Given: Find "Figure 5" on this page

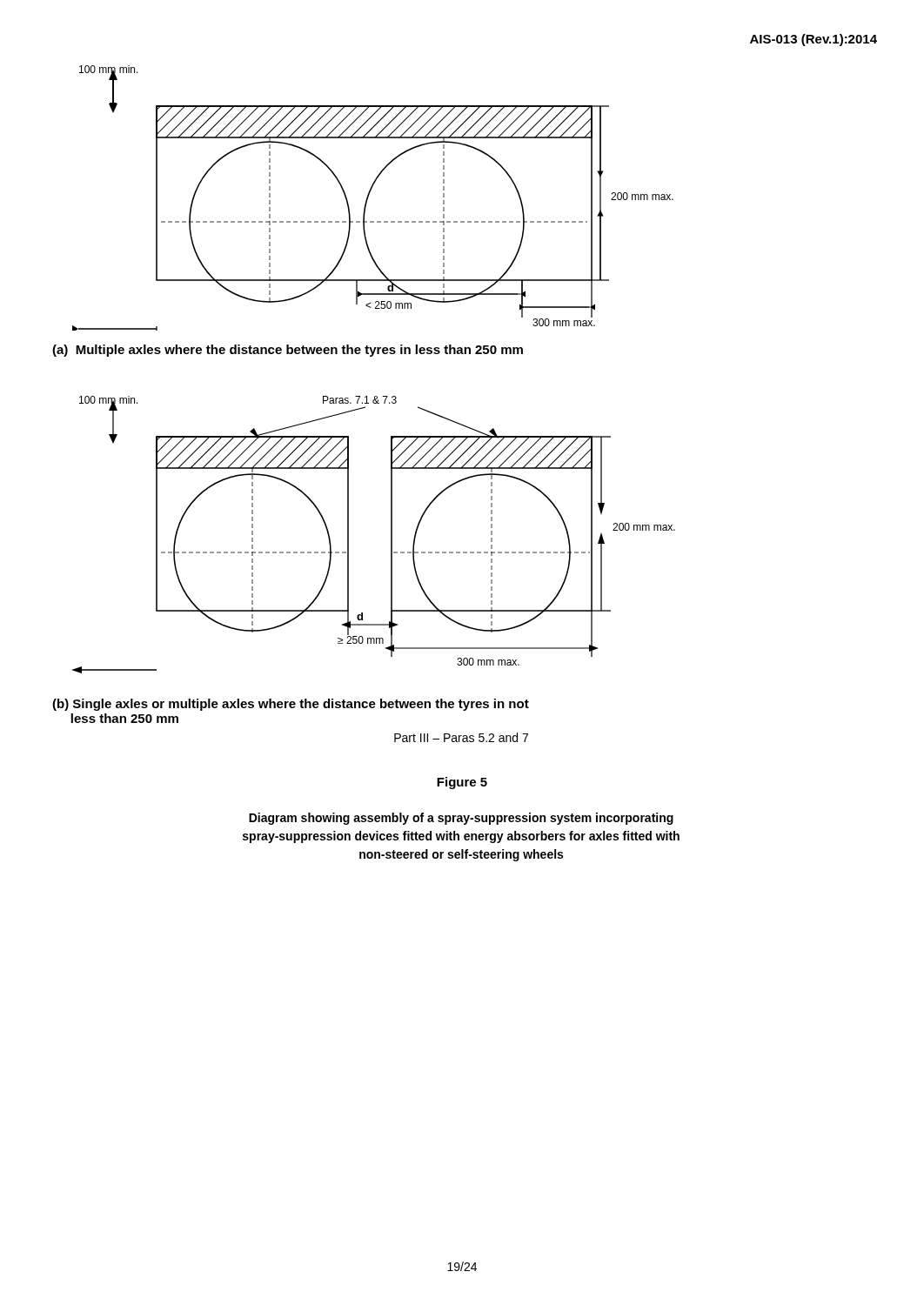Looking at the screenshot, I should pos(462,782).
